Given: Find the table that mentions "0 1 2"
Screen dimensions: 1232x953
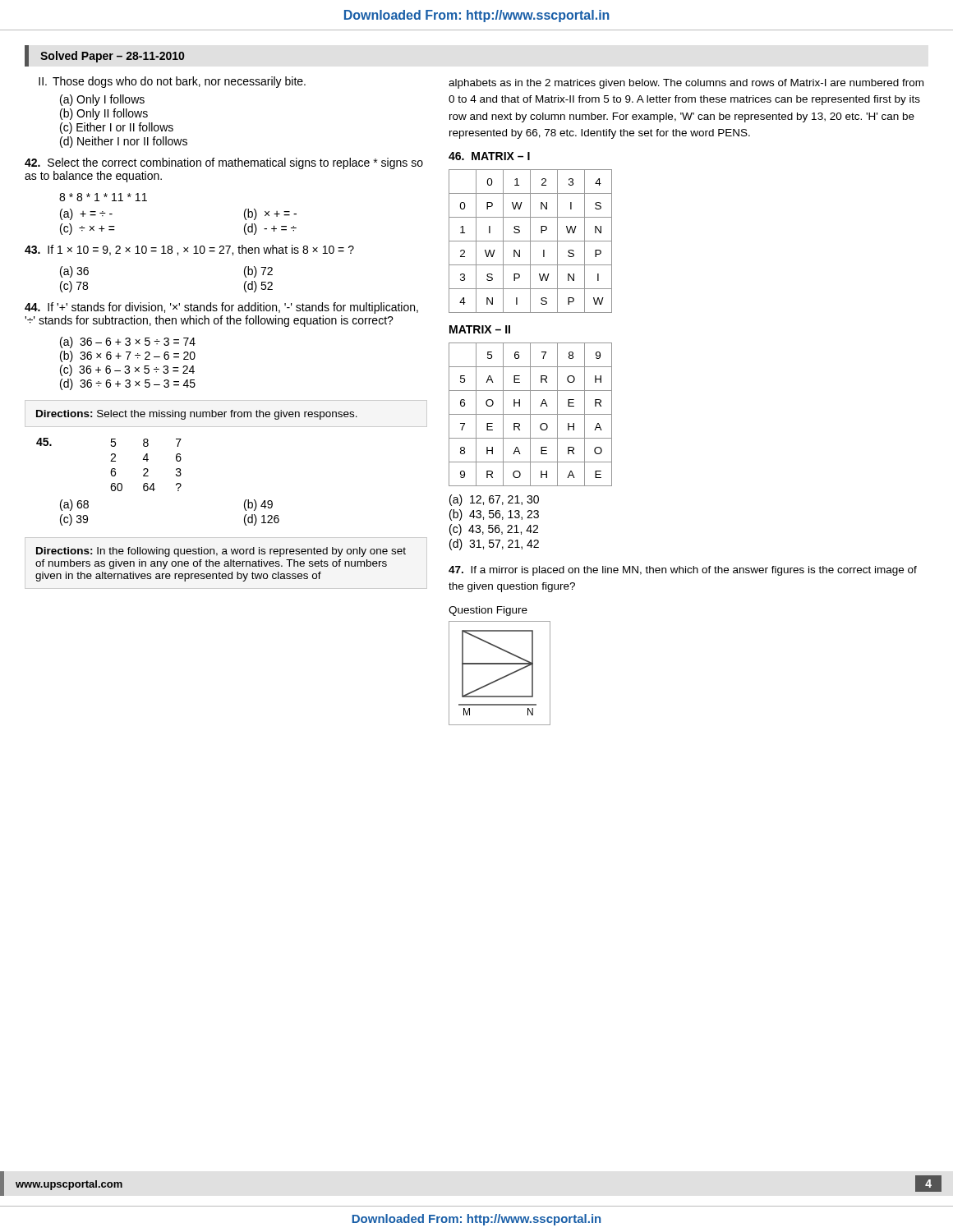Looking at the screenshot, I should click(688, 241).
